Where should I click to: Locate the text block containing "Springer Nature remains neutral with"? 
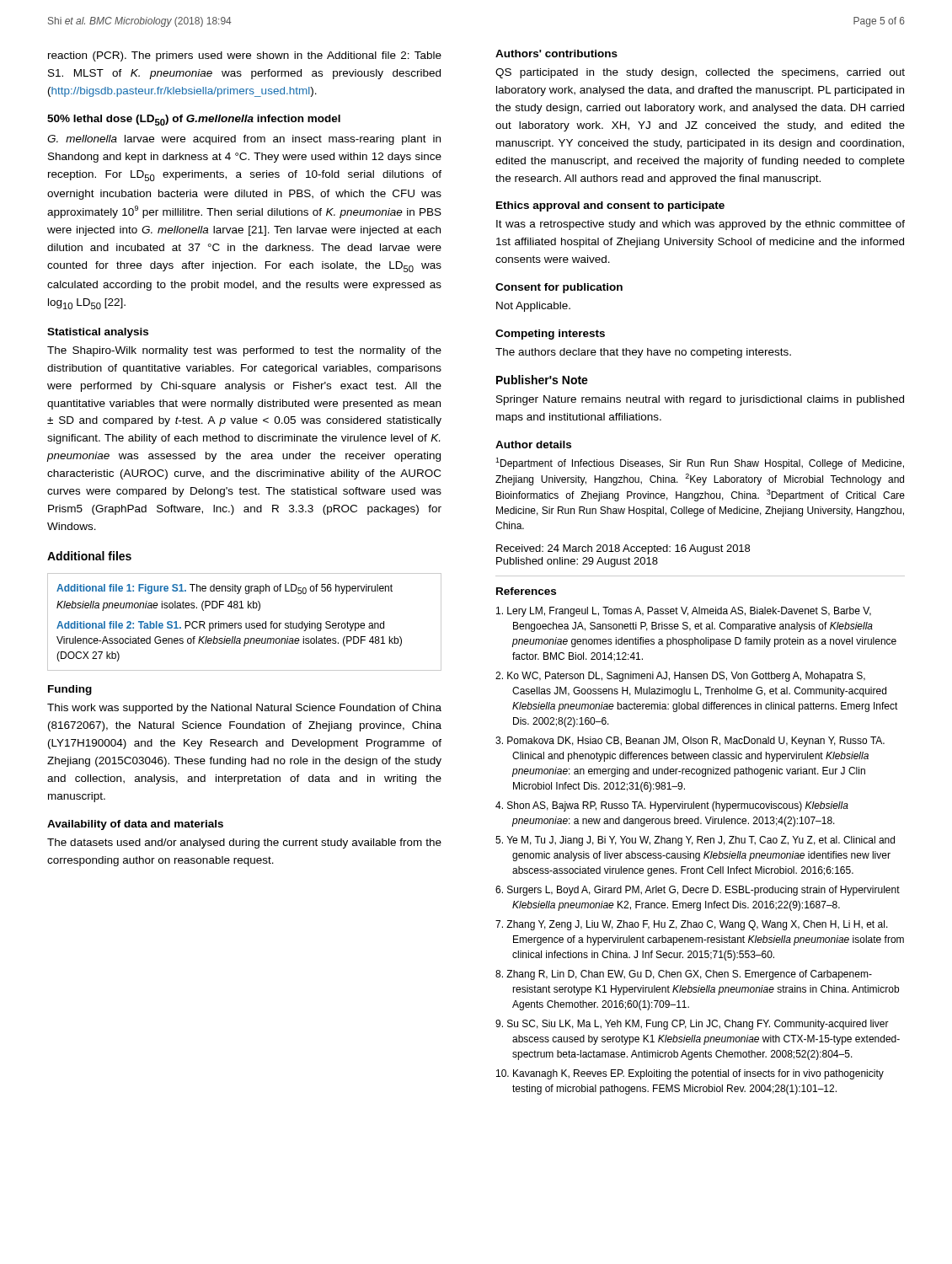tap(700, 409)
